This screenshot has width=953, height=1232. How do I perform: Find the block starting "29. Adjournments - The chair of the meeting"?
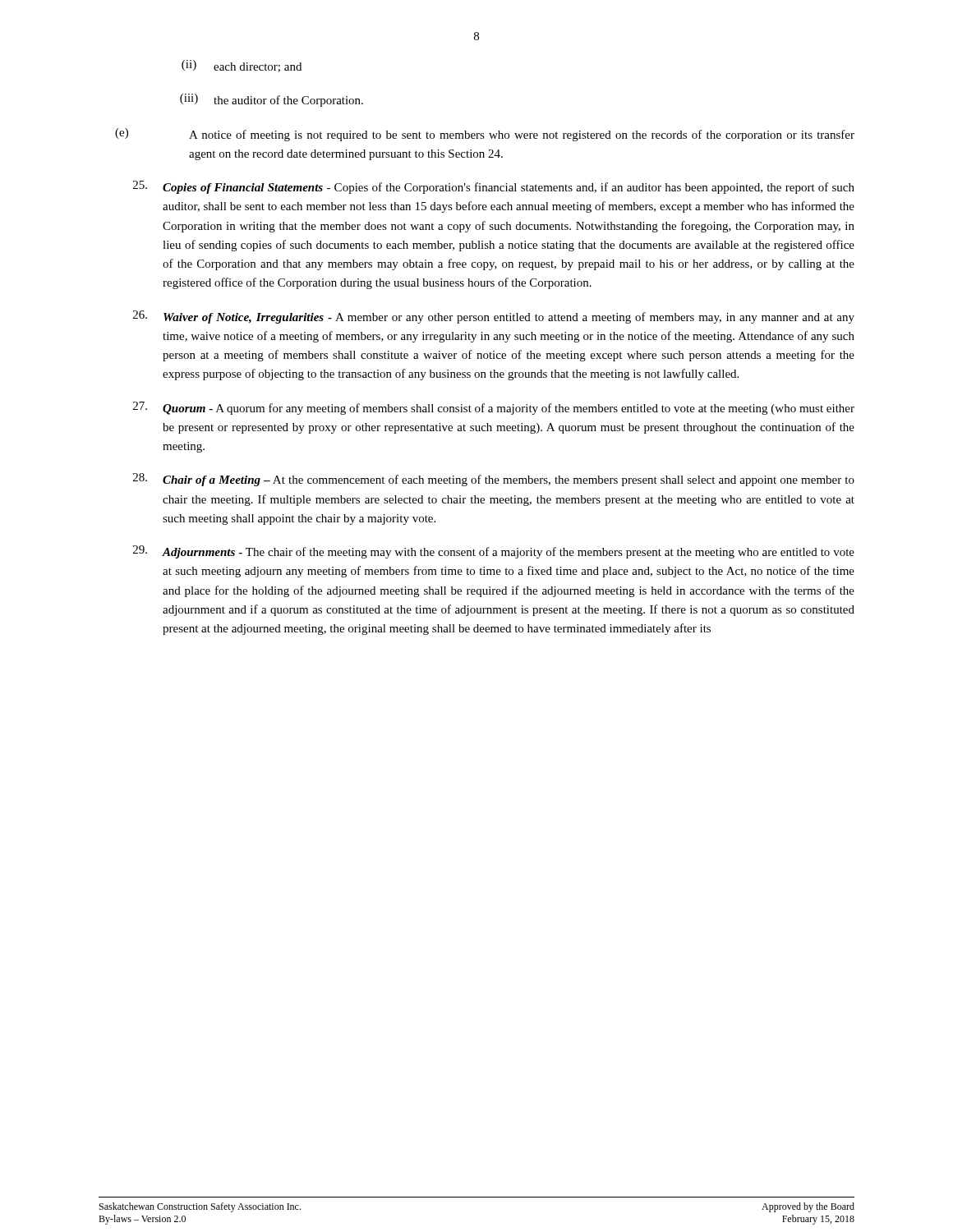pos(476,591)
